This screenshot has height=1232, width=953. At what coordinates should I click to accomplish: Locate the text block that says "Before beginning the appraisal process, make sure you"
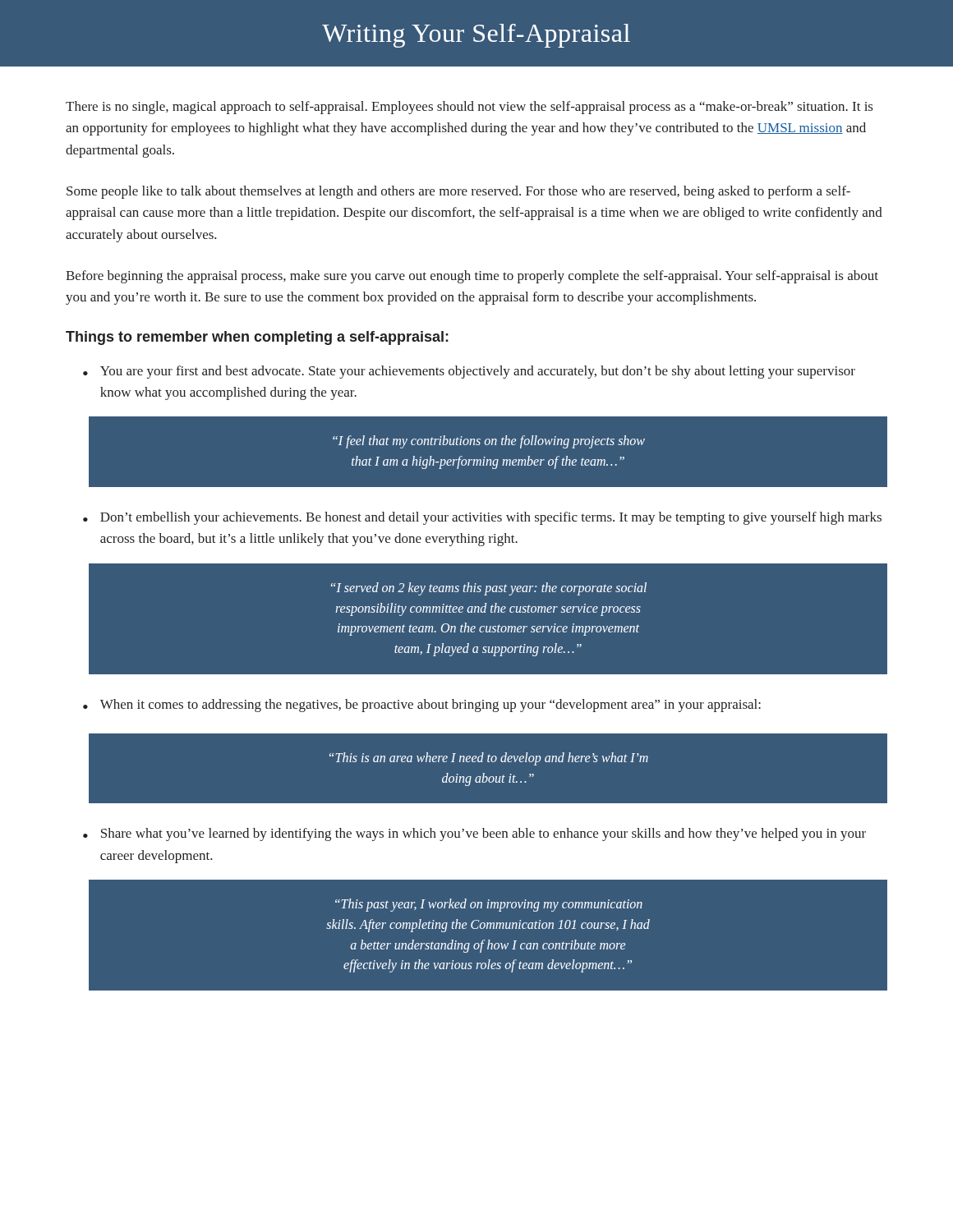point(472,286)
